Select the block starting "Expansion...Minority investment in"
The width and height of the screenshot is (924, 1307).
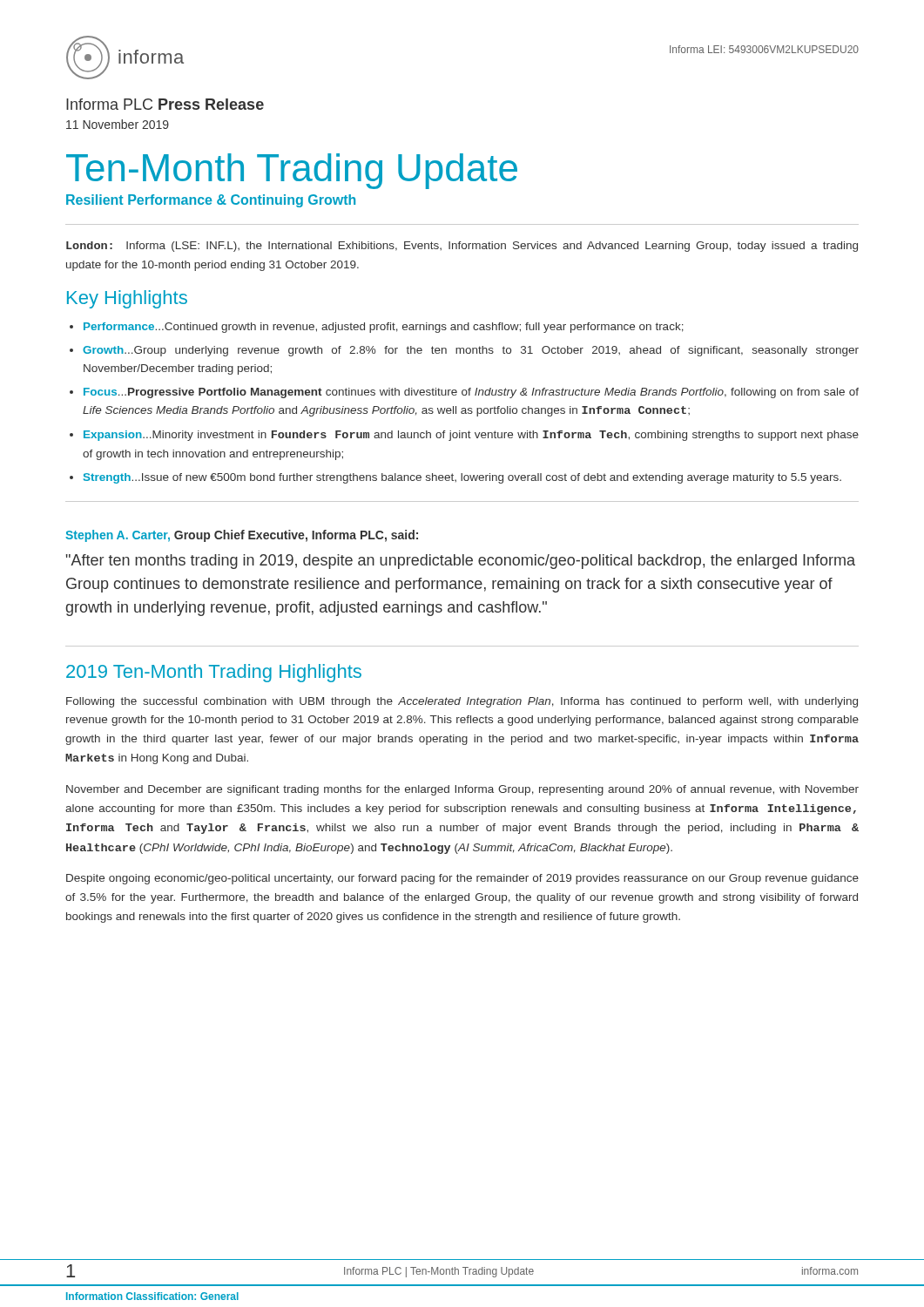click(471, 444)
